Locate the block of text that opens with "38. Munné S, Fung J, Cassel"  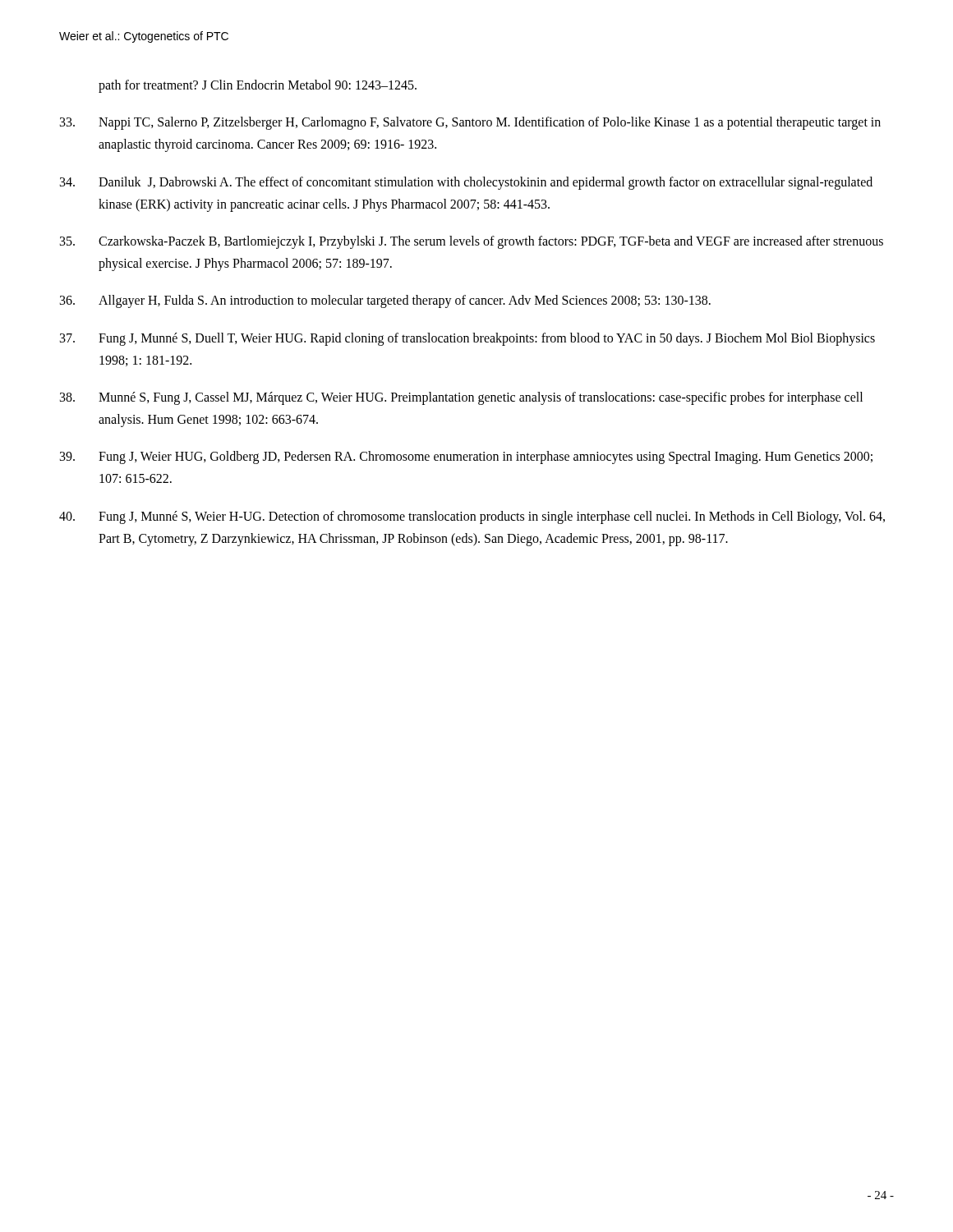point(476,408)
